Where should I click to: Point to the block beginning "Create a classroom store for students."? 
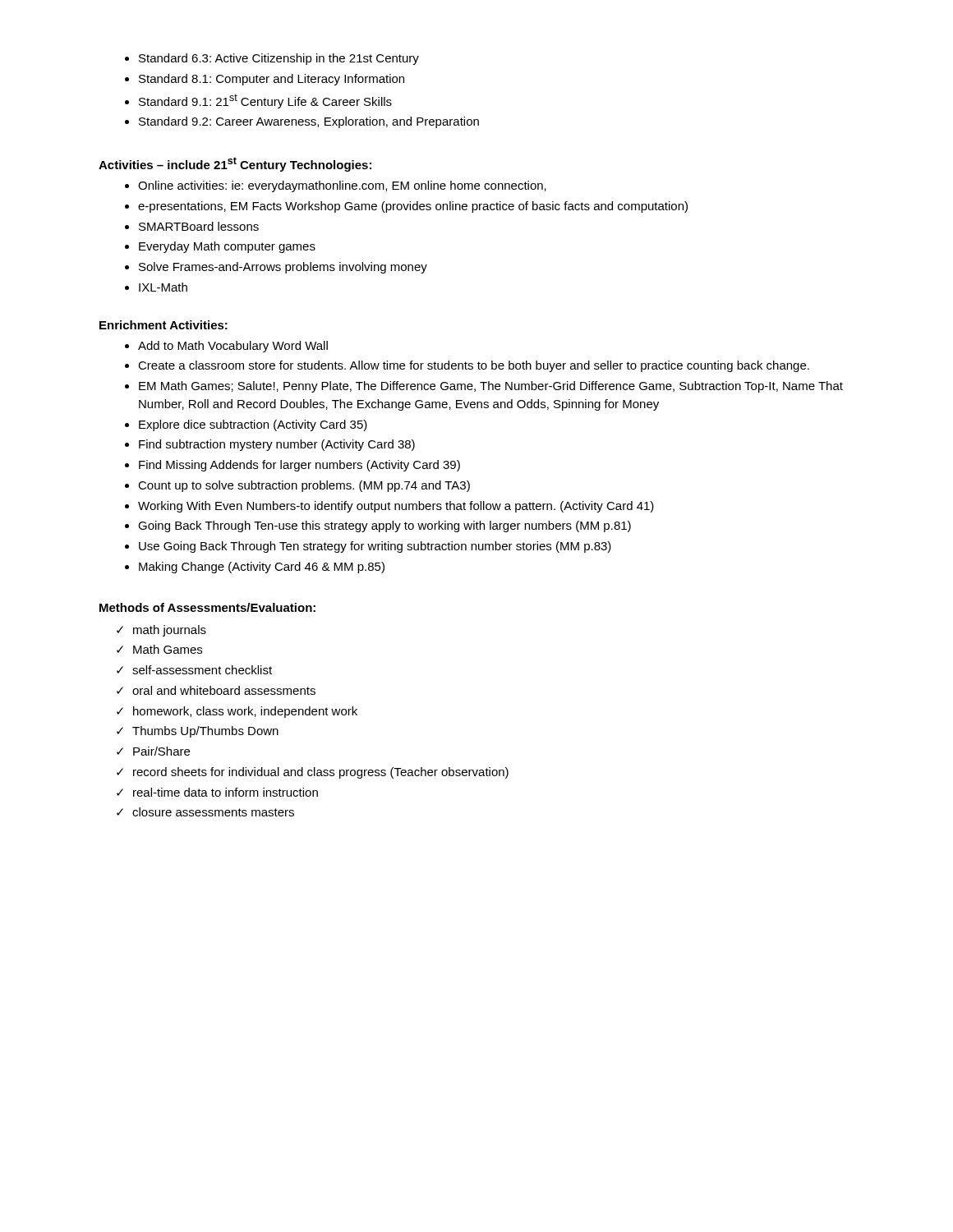[474, 365]
